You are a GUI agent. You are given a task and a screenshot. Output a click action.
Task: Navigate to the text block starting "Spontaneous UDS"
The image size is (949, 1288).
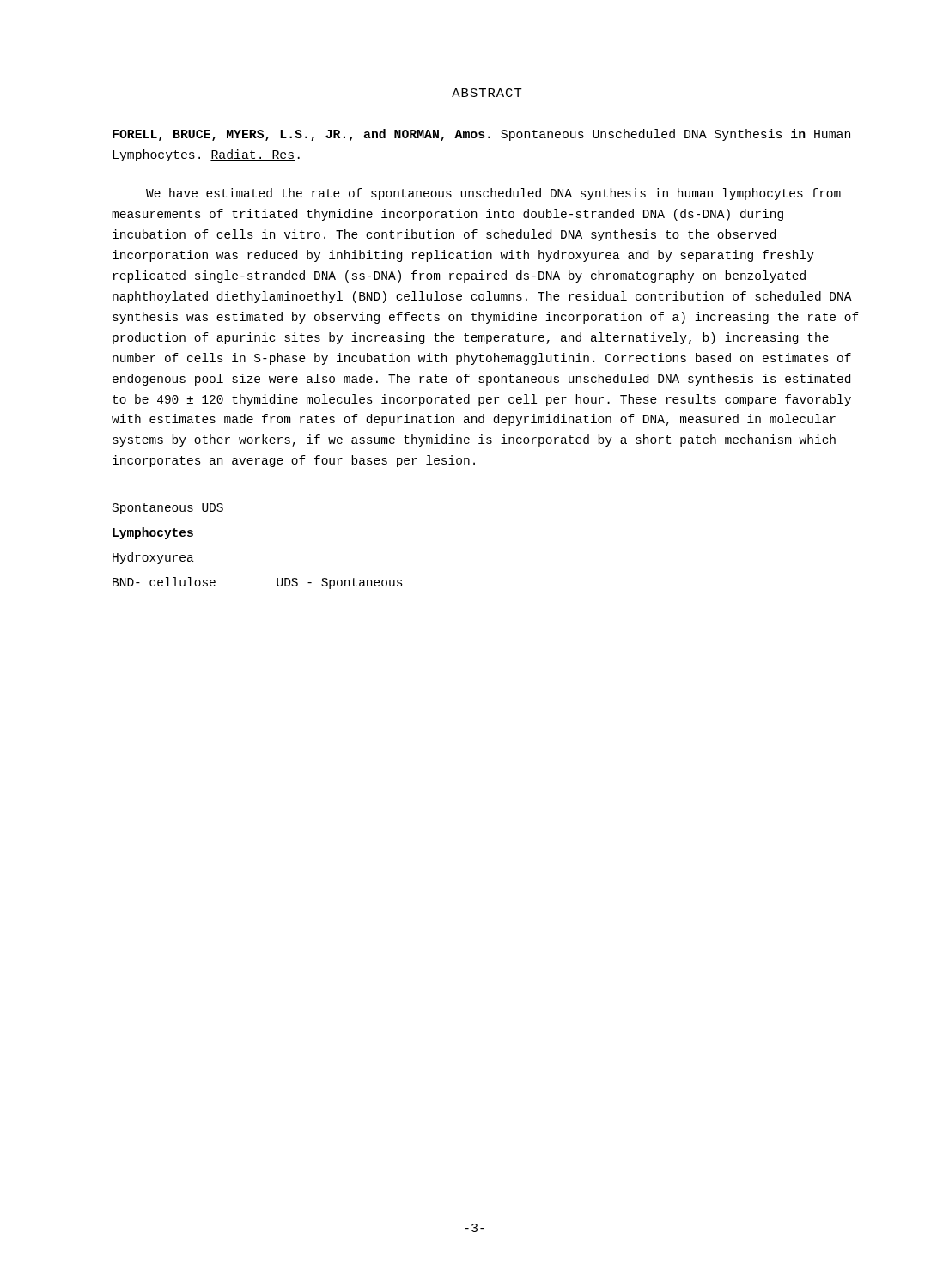click(168, 509)
